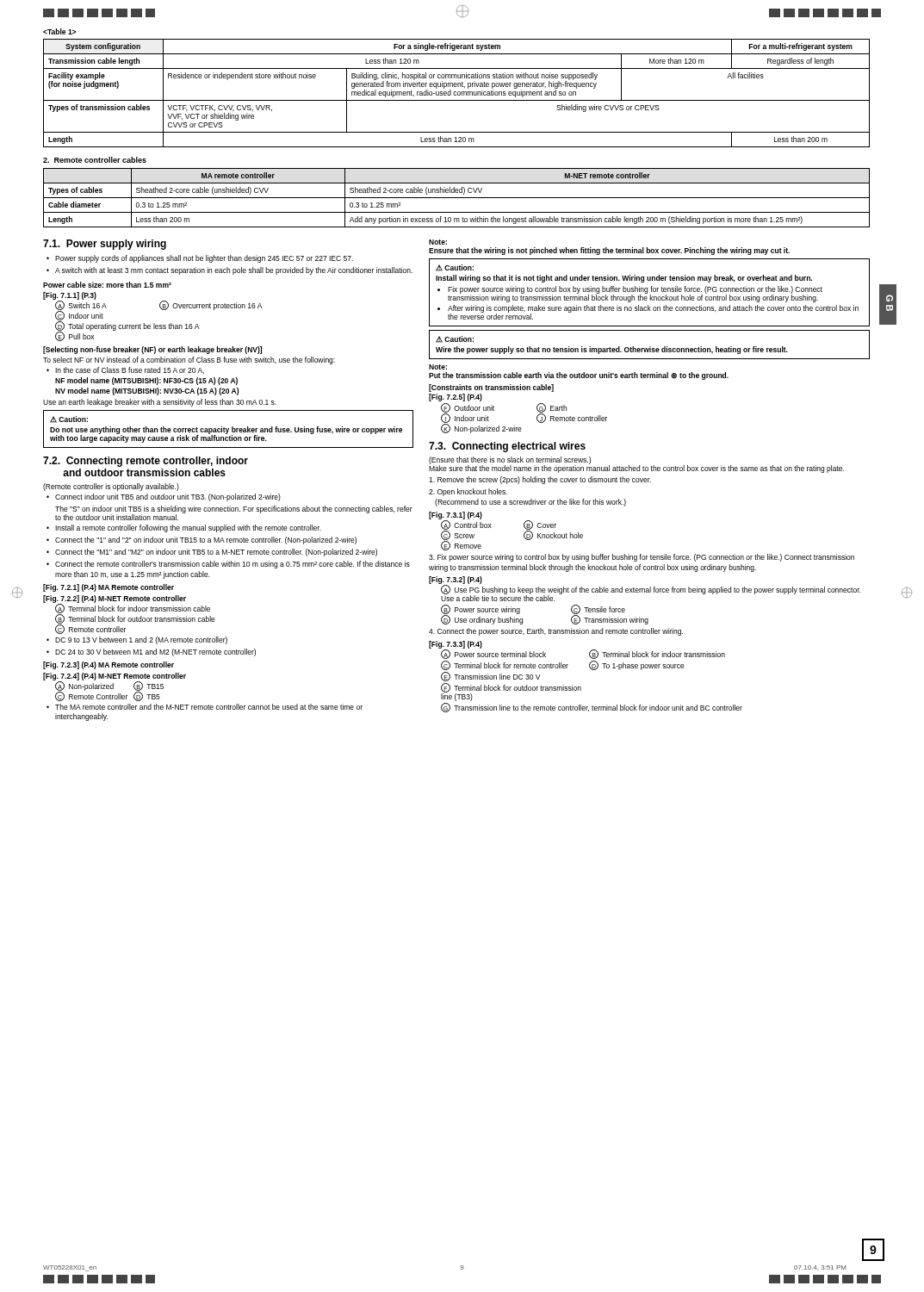Find the passage starting "(Remote controller is optionally available.)"
The image size is (924, 1292).
click(x=111, y=487)
